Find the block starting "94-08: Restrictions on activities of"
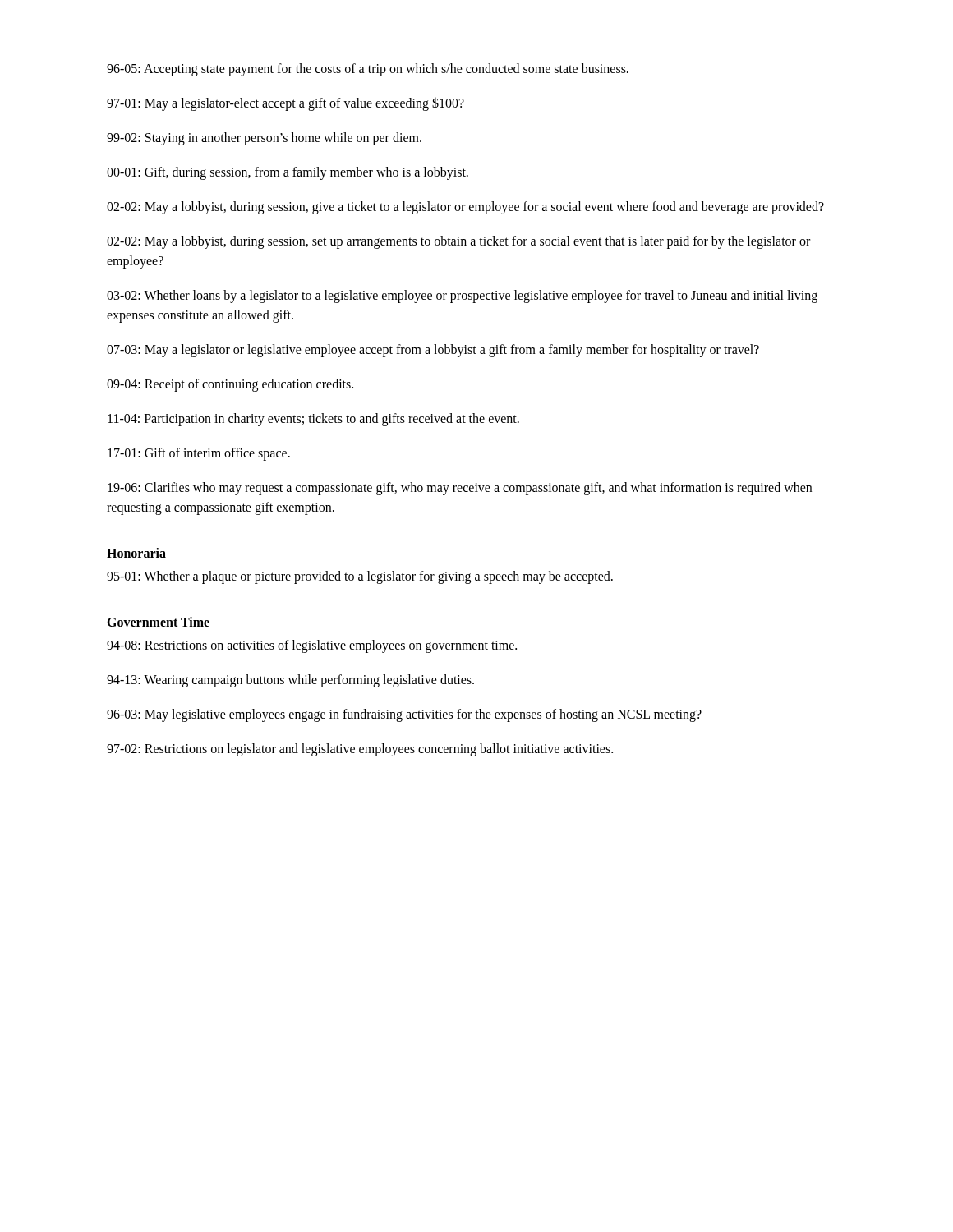 click(x=312, y=645)
